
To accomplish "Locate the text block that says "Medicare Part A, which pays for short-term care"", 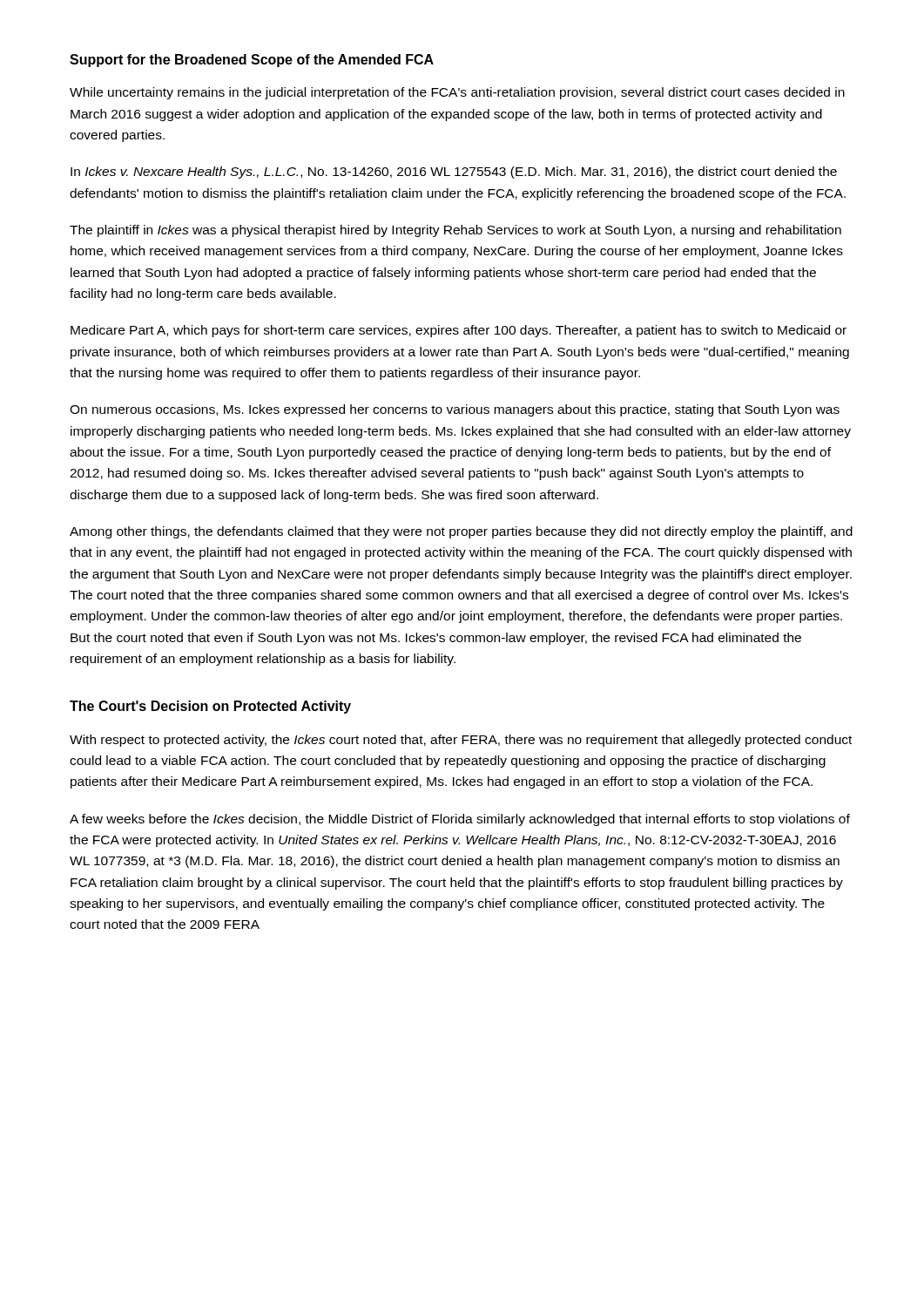I will click(460, 351).
